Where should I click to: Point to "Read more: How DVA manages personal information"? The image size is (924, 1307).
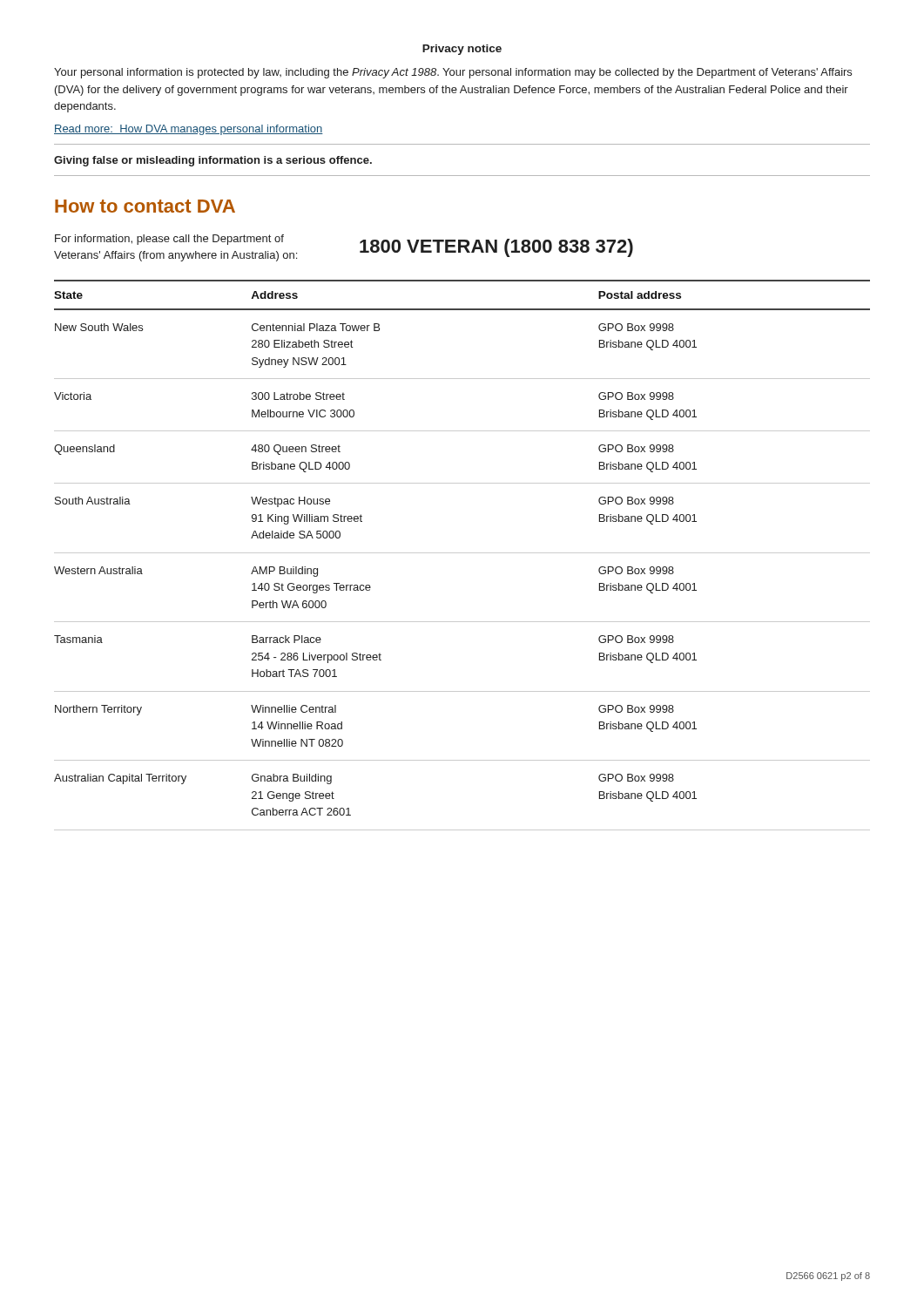pos(188,128)
